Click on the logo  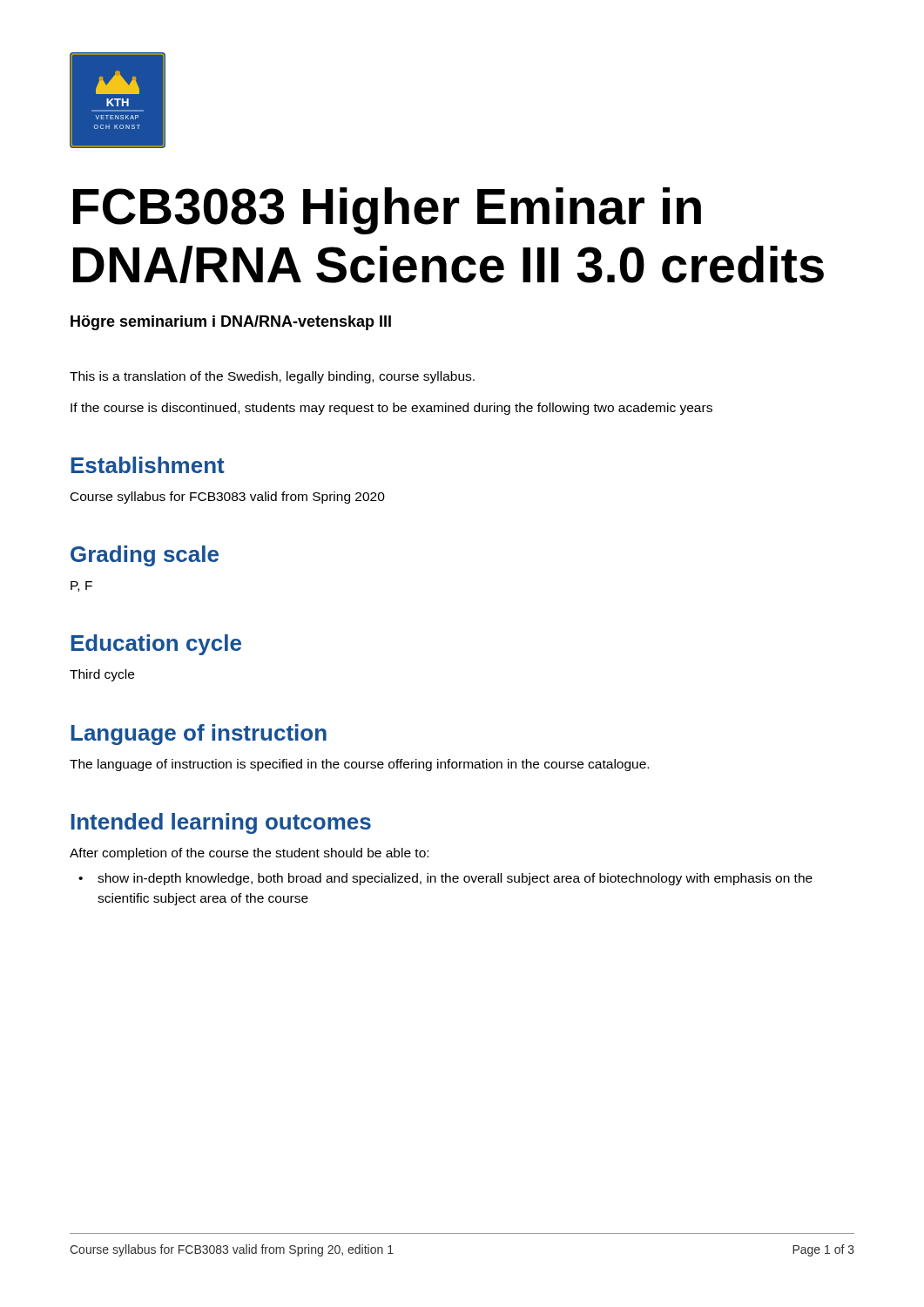click(462, 102)
